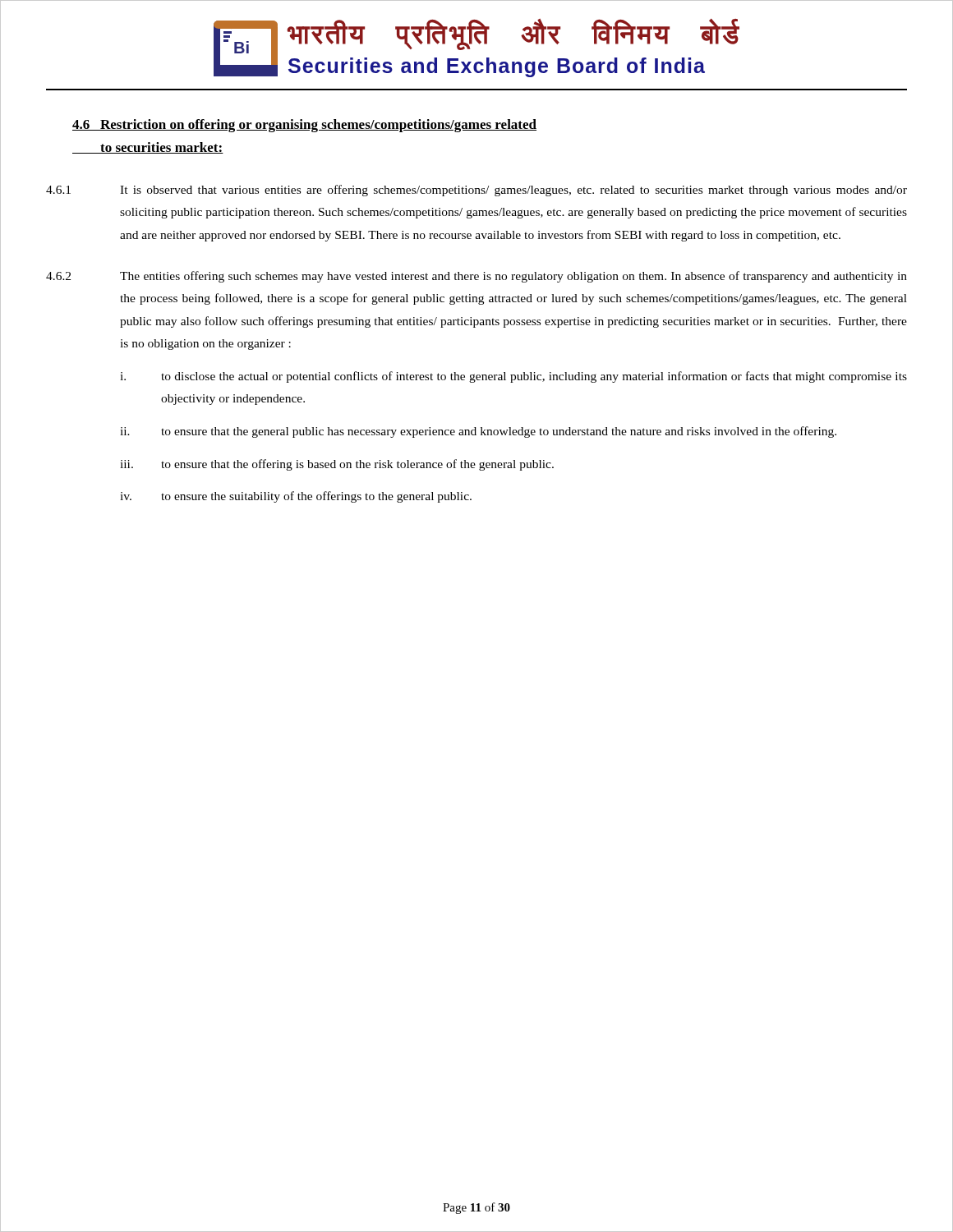This screenshot has height=1232, width=953.
Task: Click the passage that begins "6.2 The entities offering such schemes"
Action: (476, 391)
